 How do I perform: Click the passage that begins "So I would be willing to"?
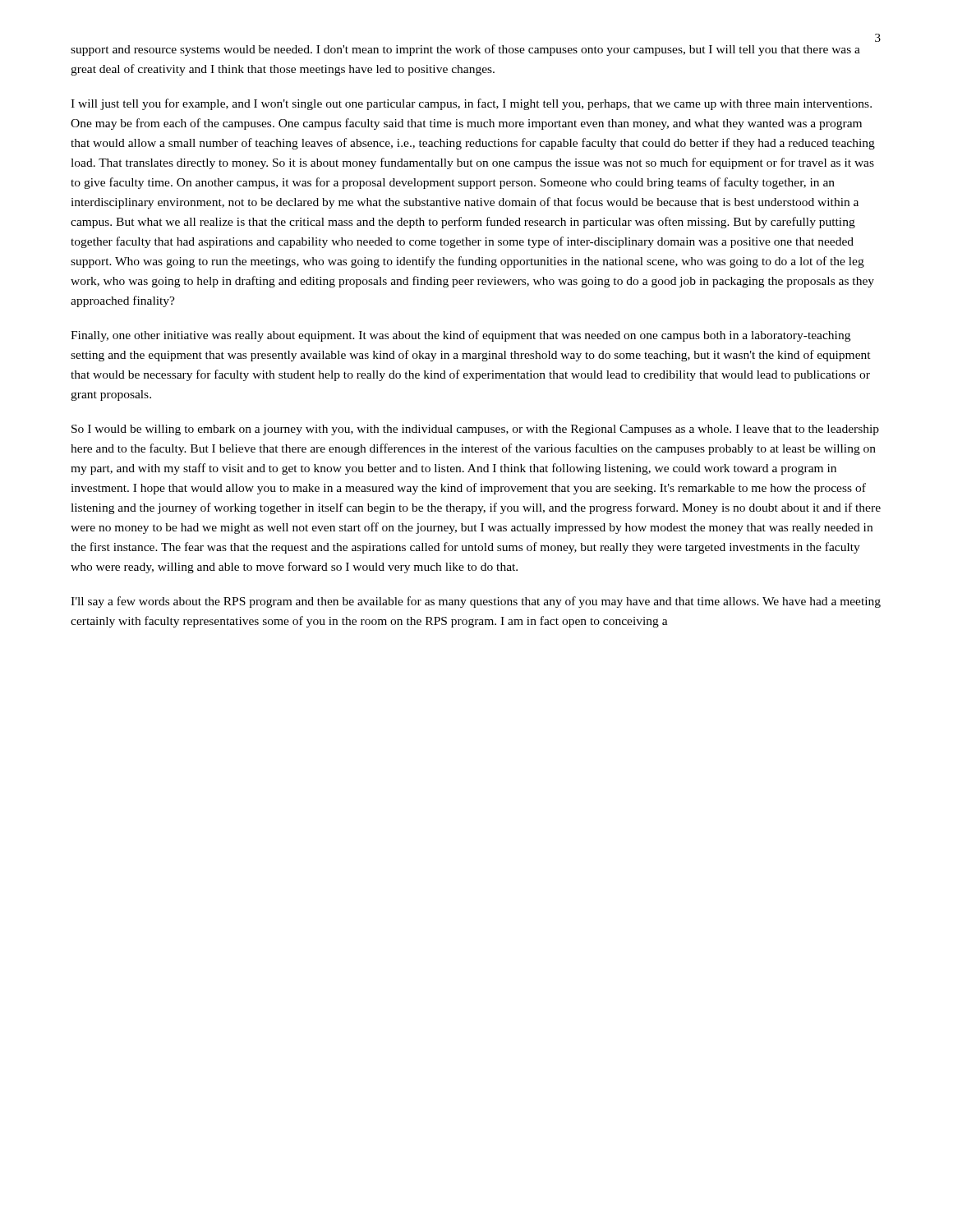pos(476,498)
